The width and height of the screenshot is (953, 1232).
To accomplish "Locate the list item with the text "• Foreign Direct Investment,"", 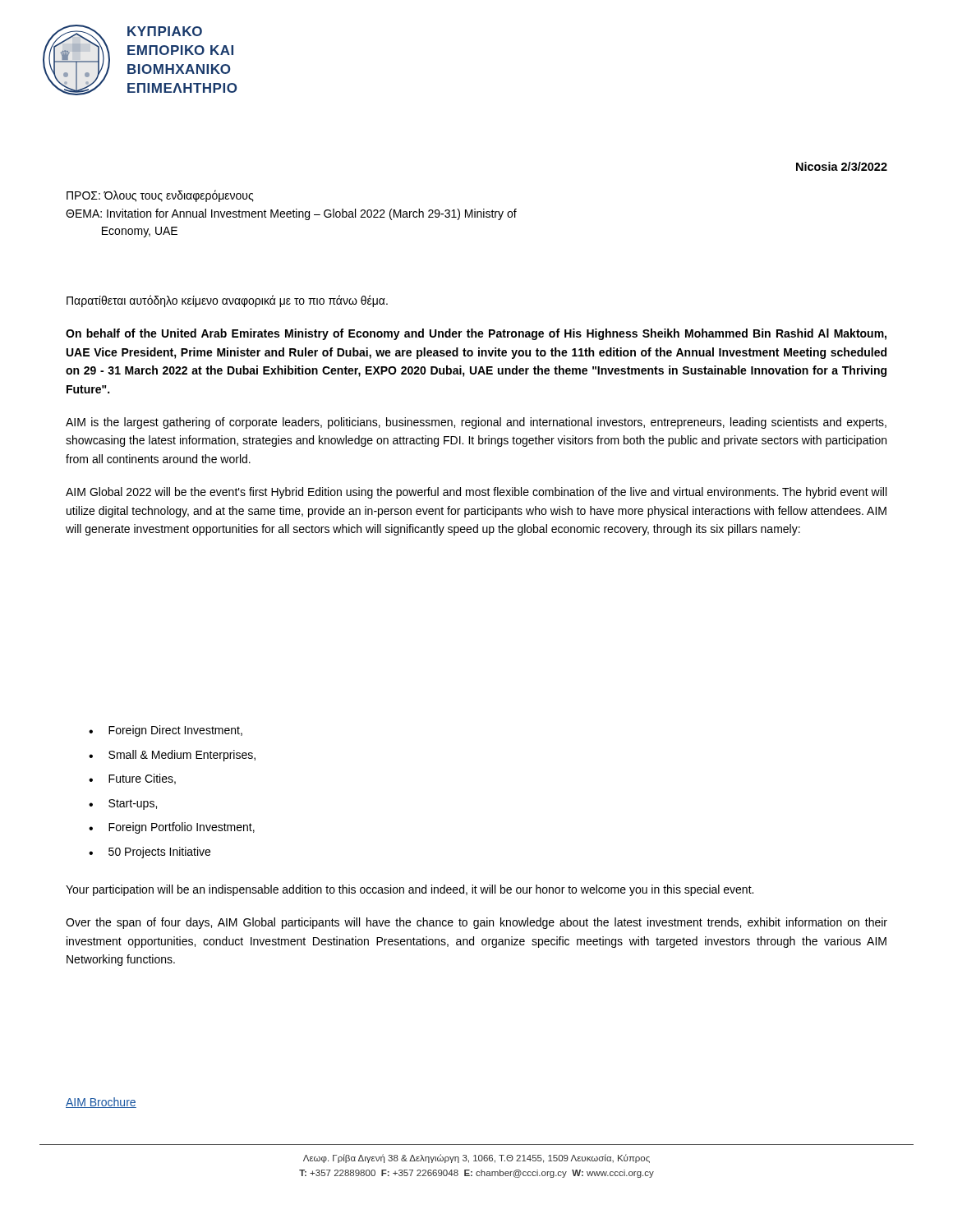I will pyautogui.click(x=166, y=732).
